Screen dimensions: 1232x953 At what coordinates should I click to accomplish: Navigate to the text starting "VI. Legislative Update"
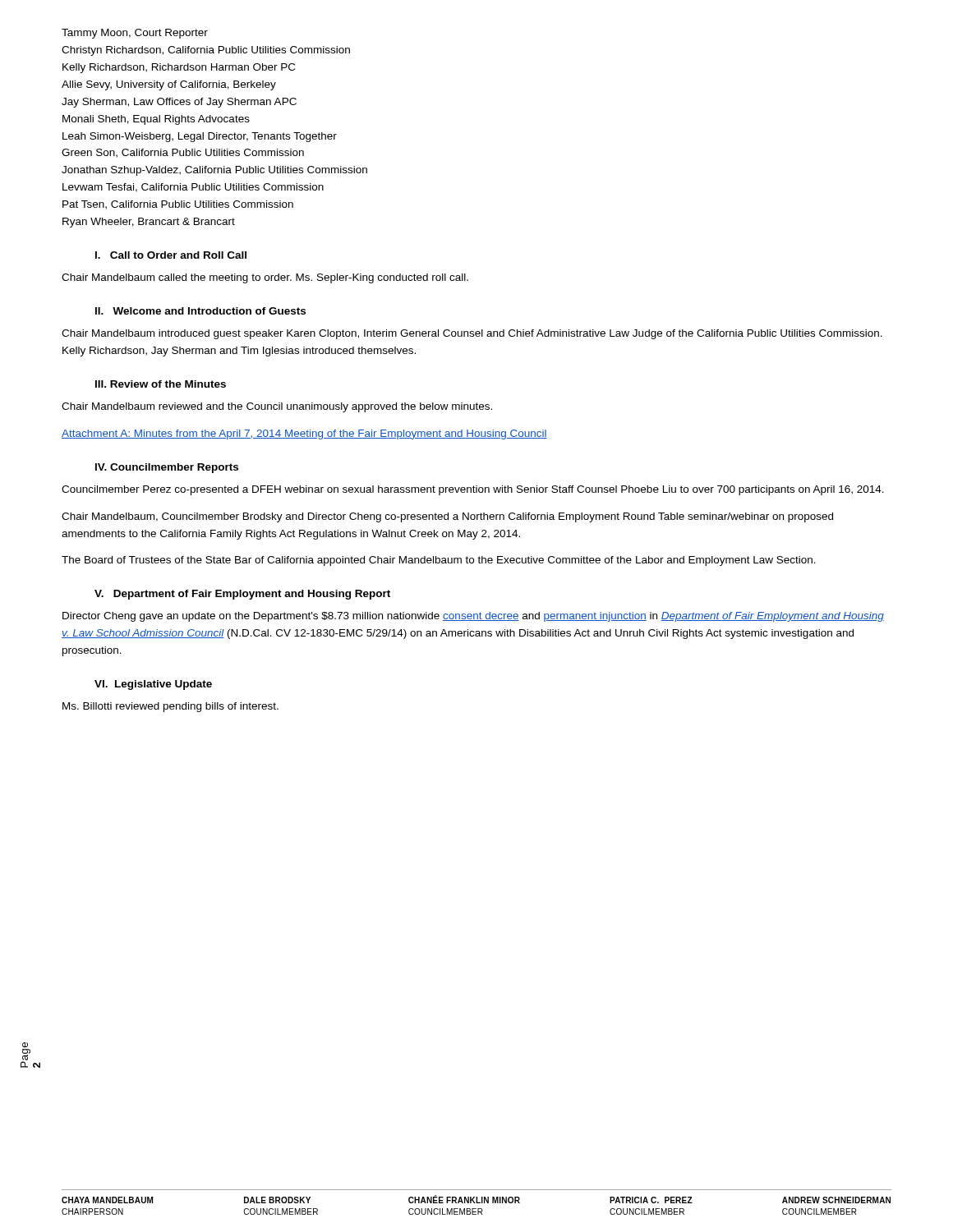click(x=153, y=684)
